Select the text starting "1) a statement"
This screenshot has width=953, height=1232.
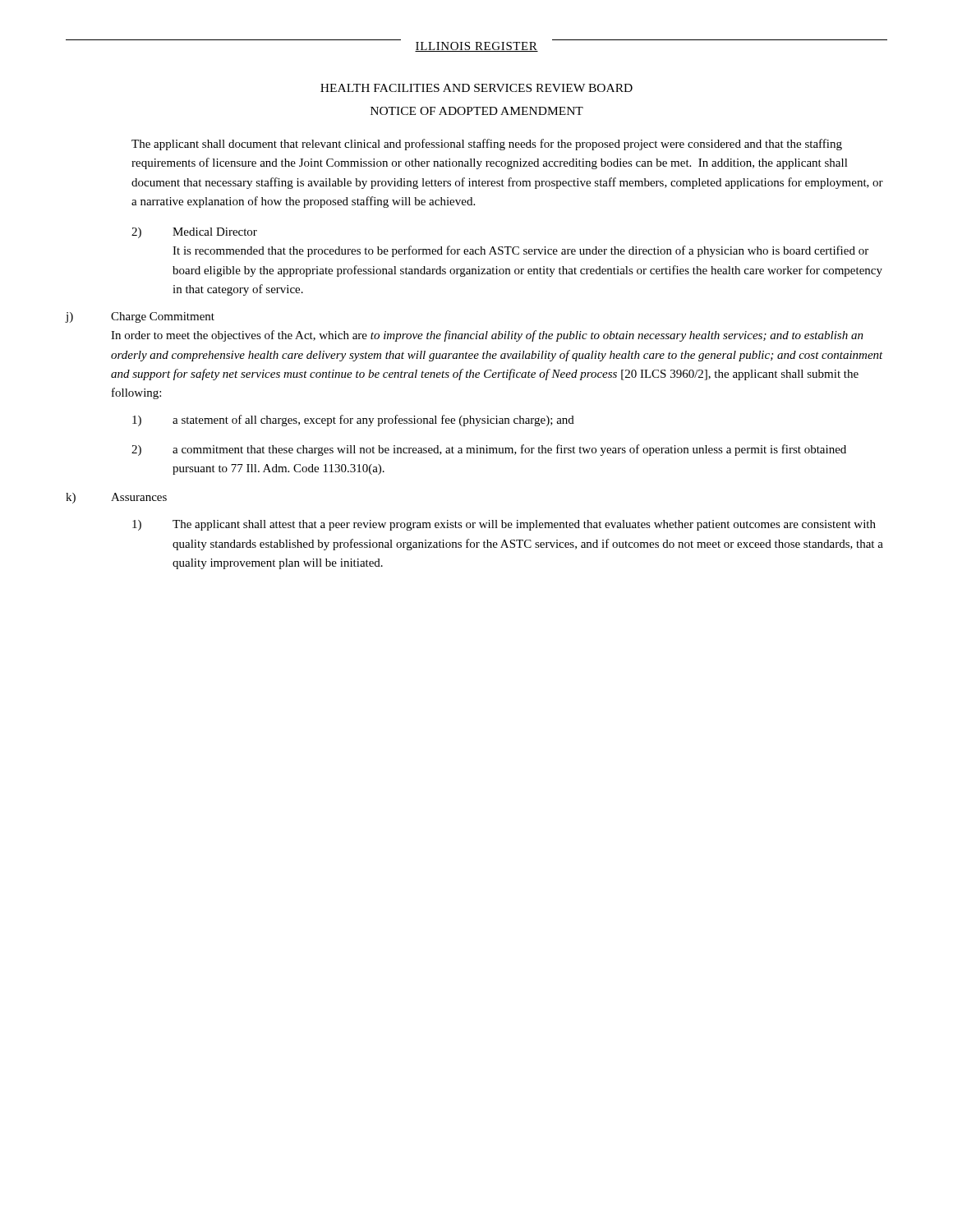click(509, 420)
